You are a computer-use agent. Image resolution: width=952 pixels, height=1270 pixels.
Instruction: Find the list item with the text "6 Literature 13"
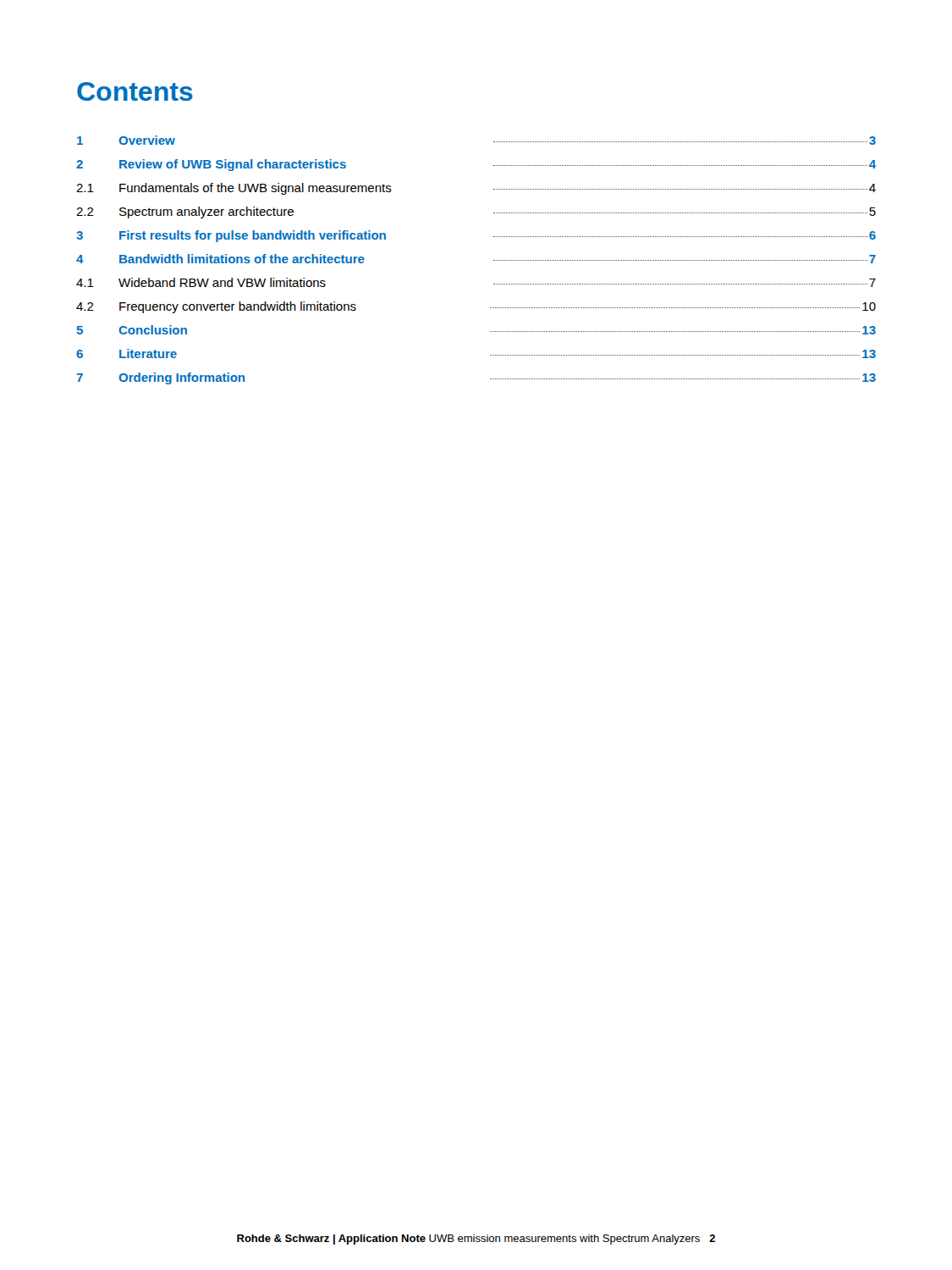[149, 353]
